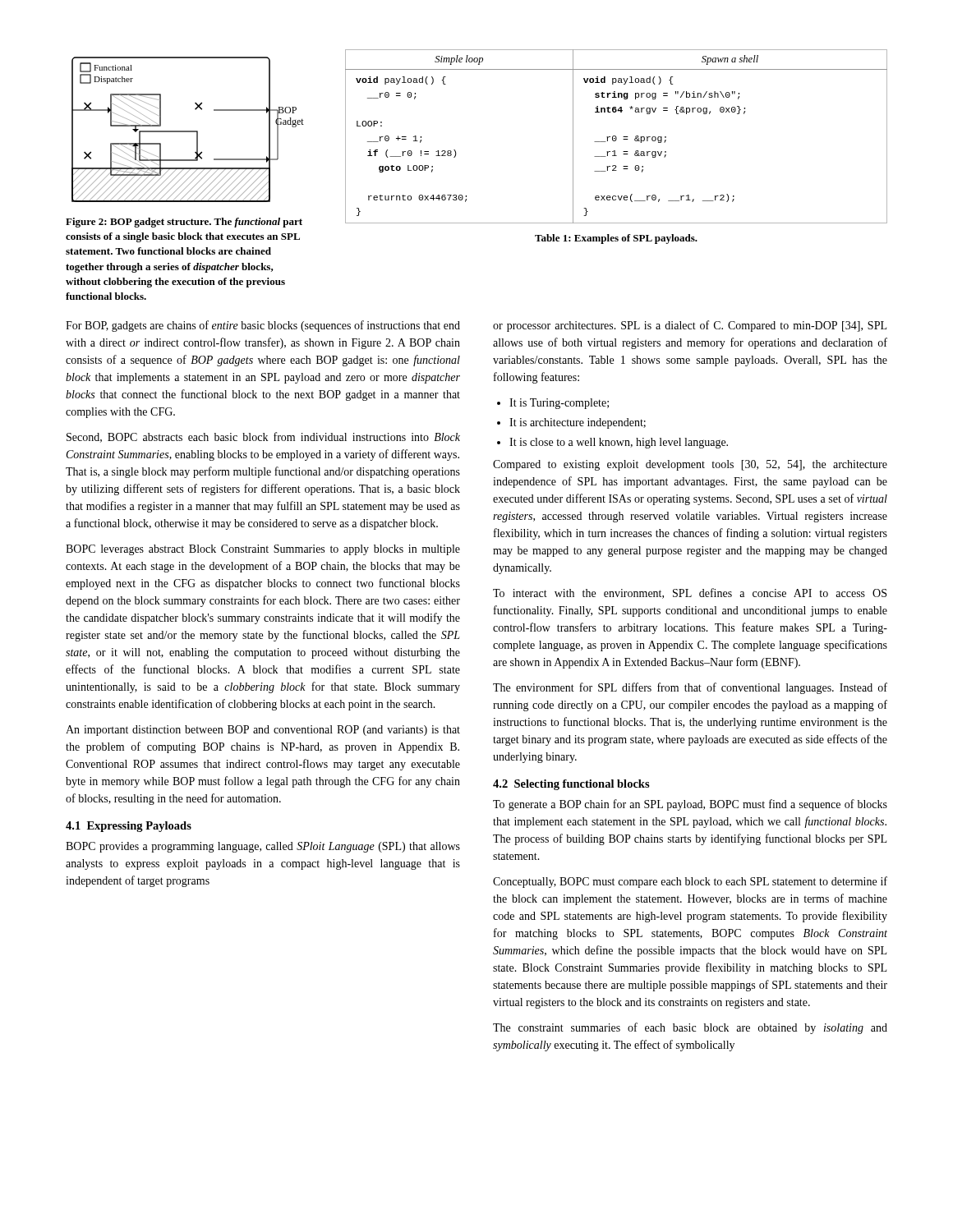Image resolution: width=953 pixels, height=1232 pixels.
Task: Select the text block with the text "The environment for SPL differs from that"
Action: [x=690, y=722]
